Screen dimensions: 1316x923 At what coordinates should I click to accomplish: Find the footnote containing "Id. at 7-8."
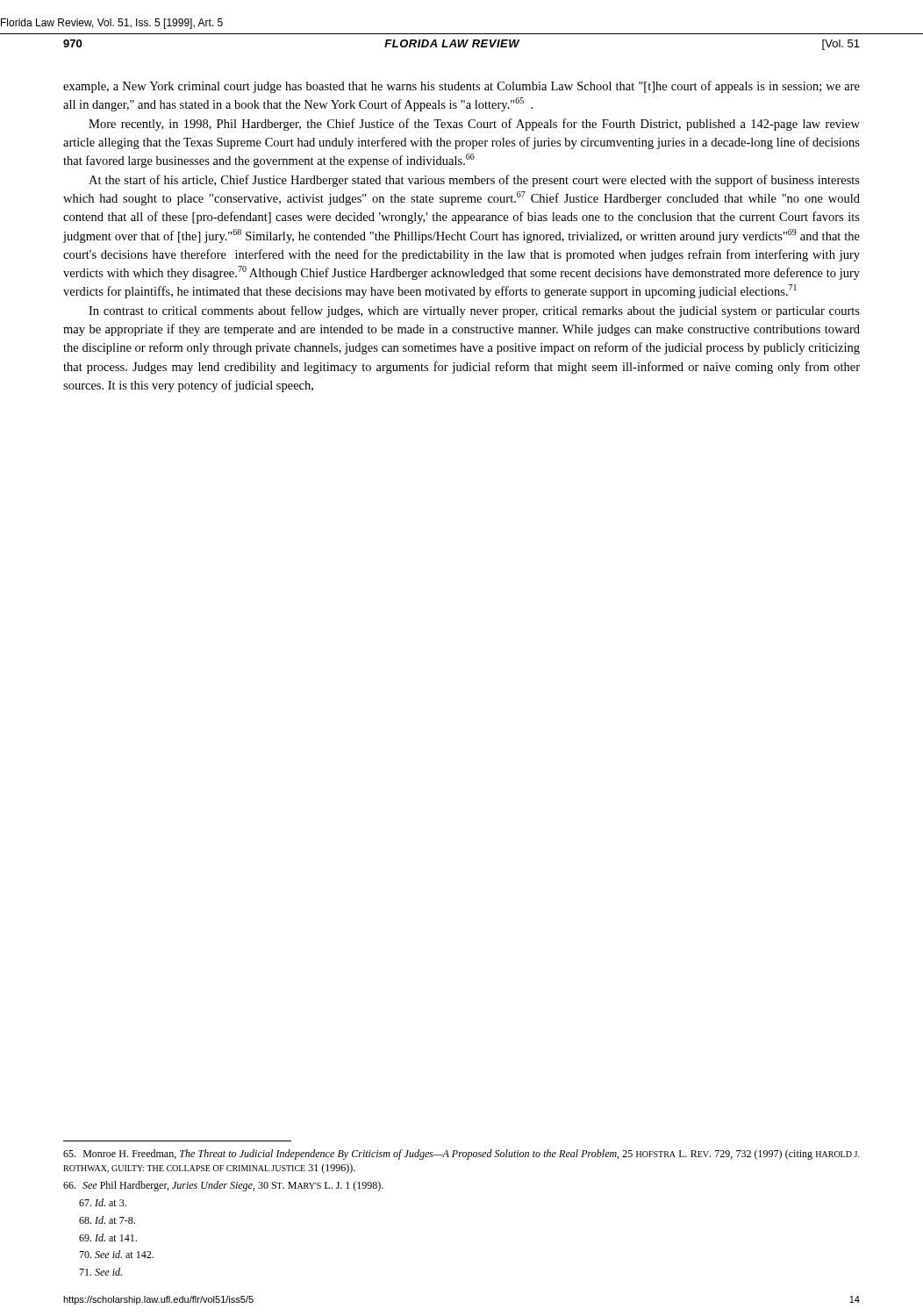107,1220
